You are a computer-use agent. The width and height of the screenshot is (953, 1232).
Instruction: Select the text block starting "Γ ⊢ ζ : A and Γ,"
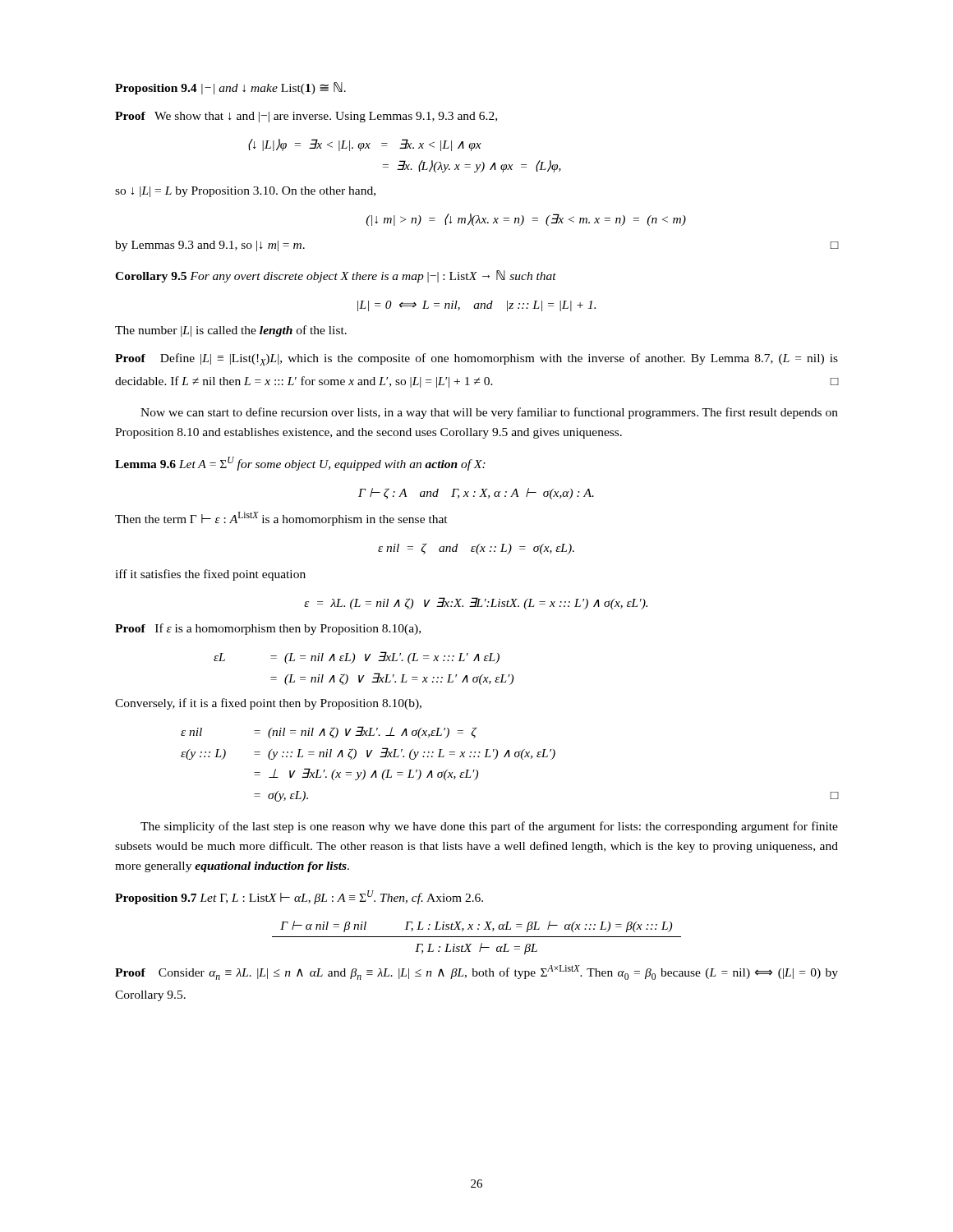476,492
